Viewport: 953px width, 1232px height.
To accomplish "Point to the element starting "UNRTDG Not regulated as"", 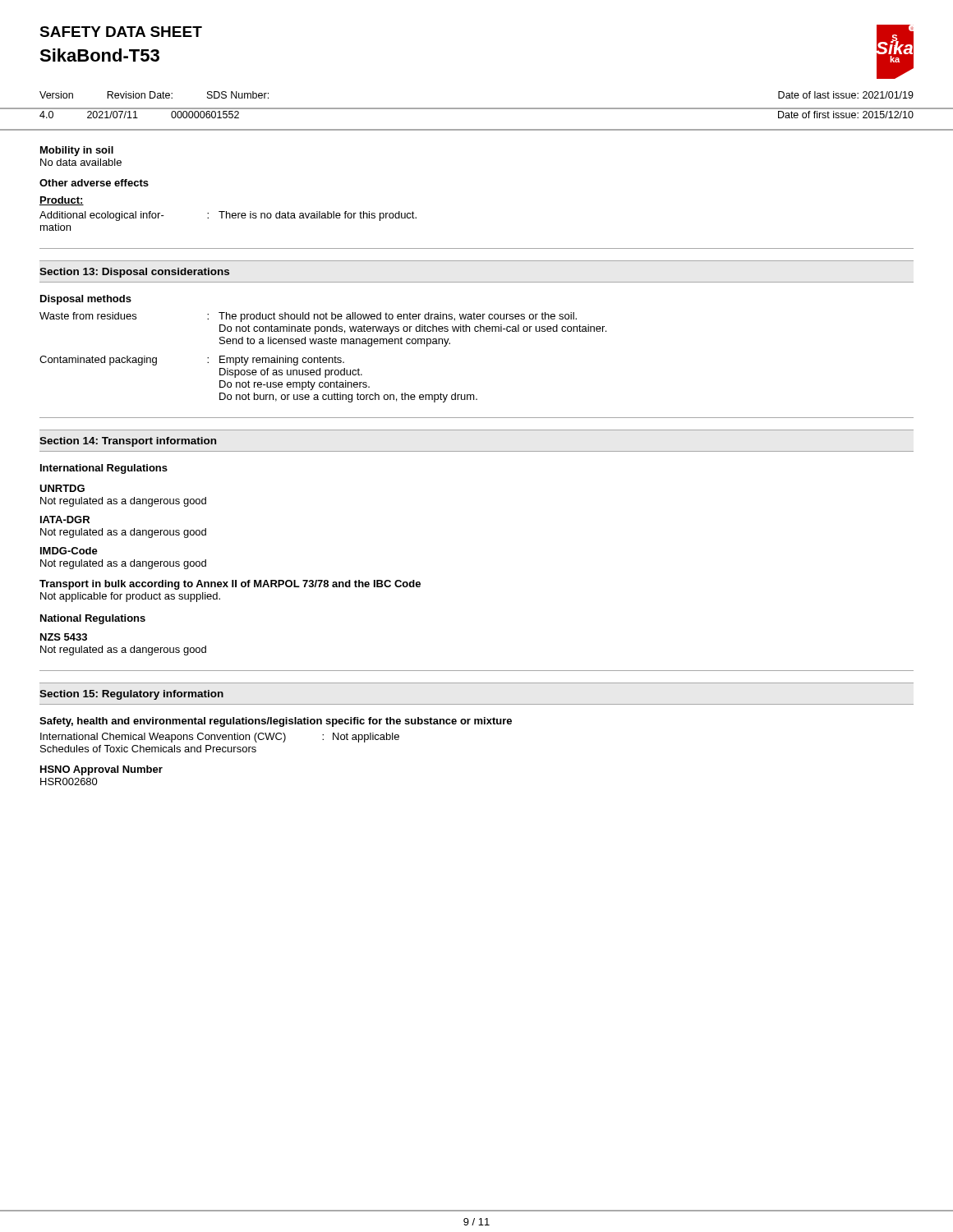I will coord(62,488).
